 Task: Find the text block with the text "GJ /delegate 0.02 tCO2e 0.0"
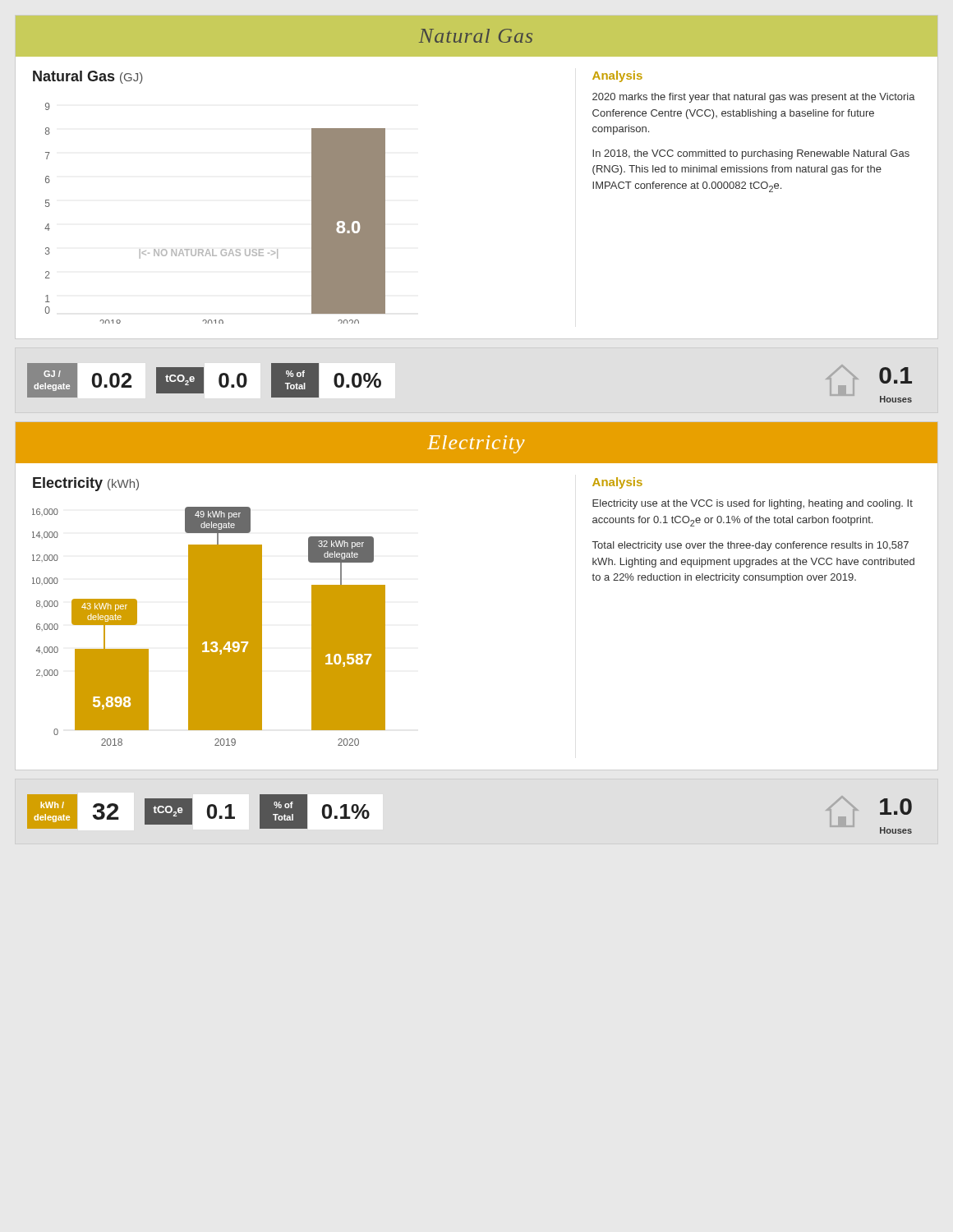[180, 382]
